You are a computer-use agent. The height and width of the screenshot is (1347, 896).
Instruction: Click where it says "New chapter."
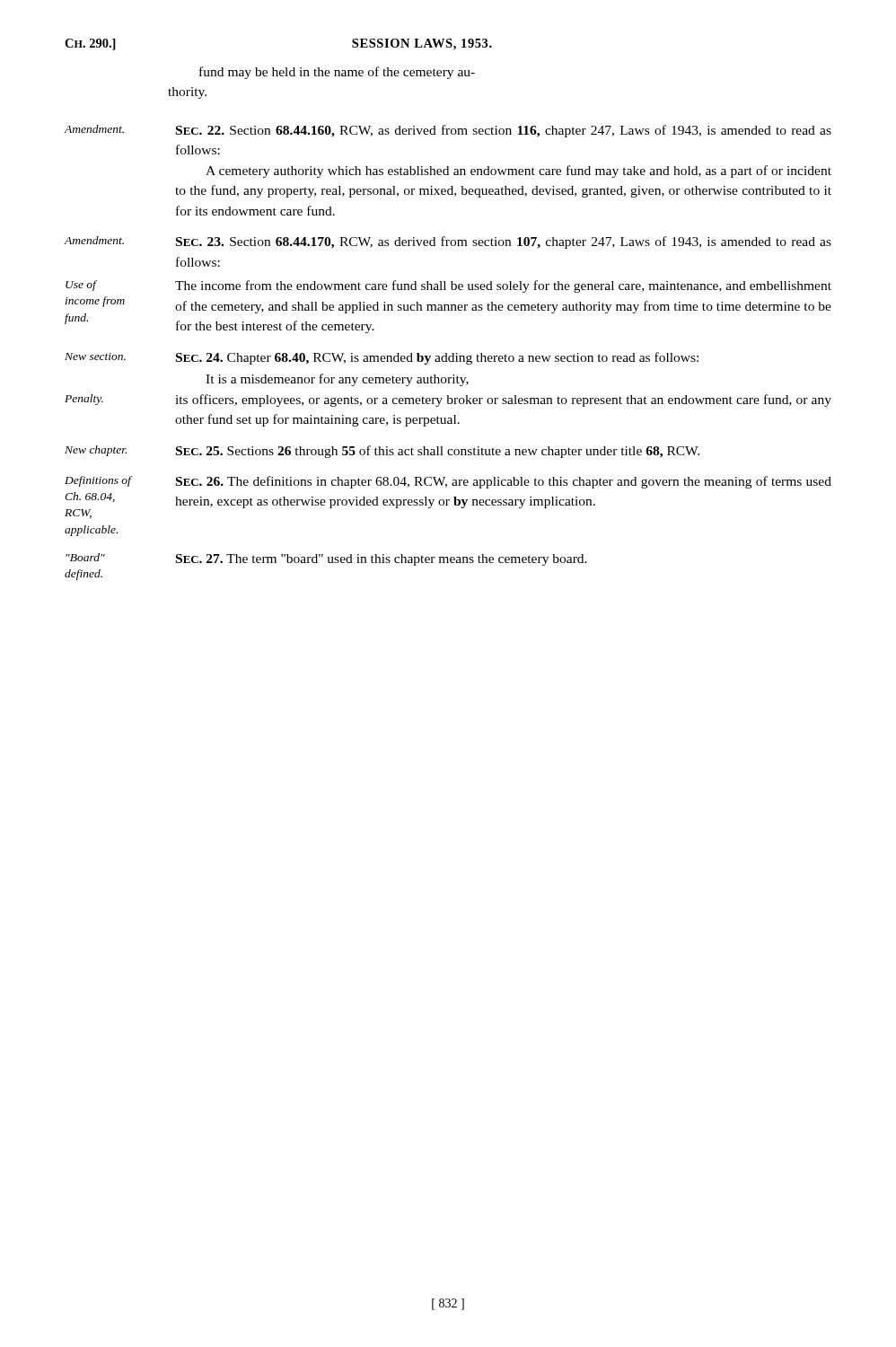(x=96, y=449)
